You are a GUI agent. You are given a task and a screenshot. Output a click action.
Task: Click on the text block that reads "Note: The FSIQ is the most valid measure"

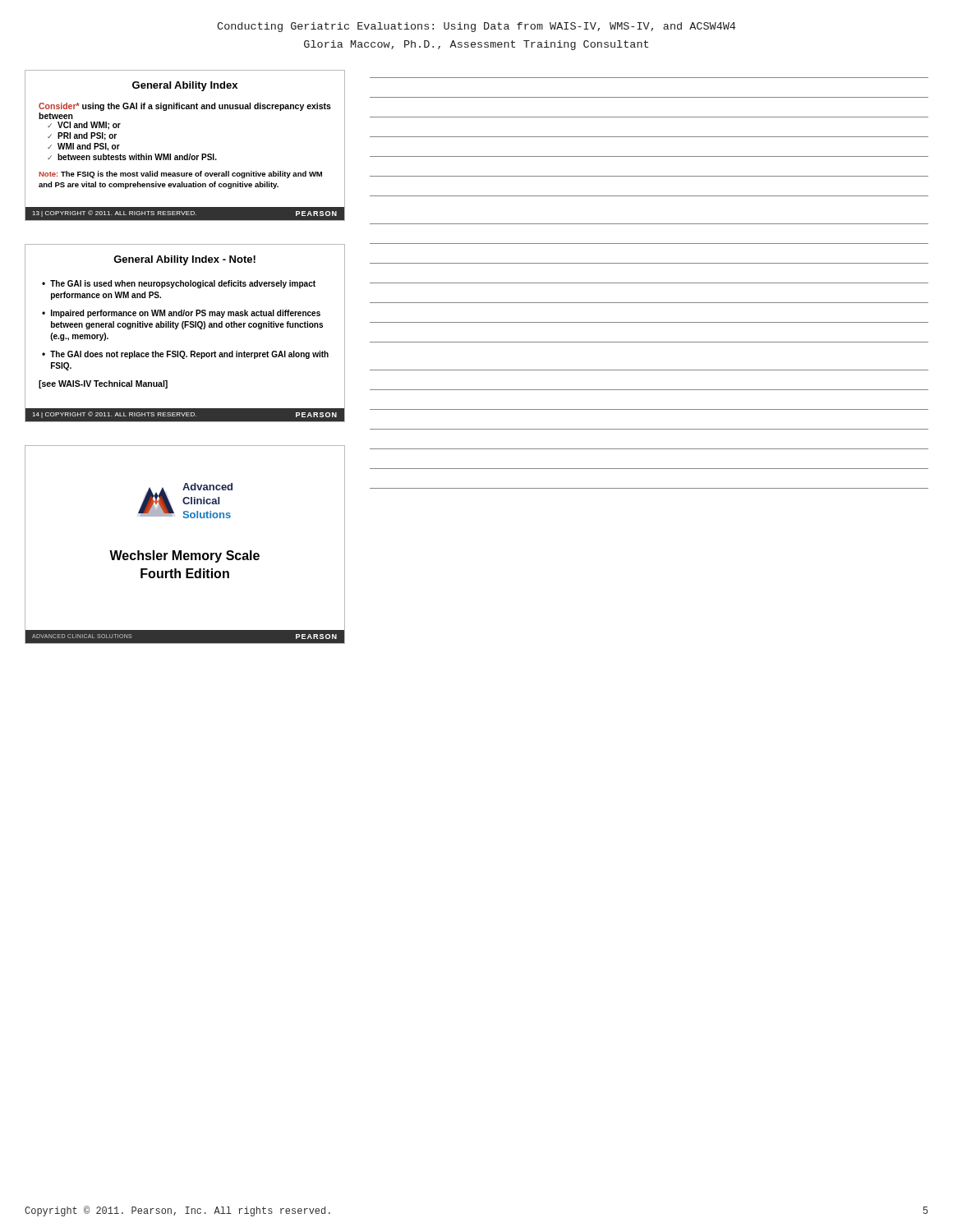click(x=181, y=179)
